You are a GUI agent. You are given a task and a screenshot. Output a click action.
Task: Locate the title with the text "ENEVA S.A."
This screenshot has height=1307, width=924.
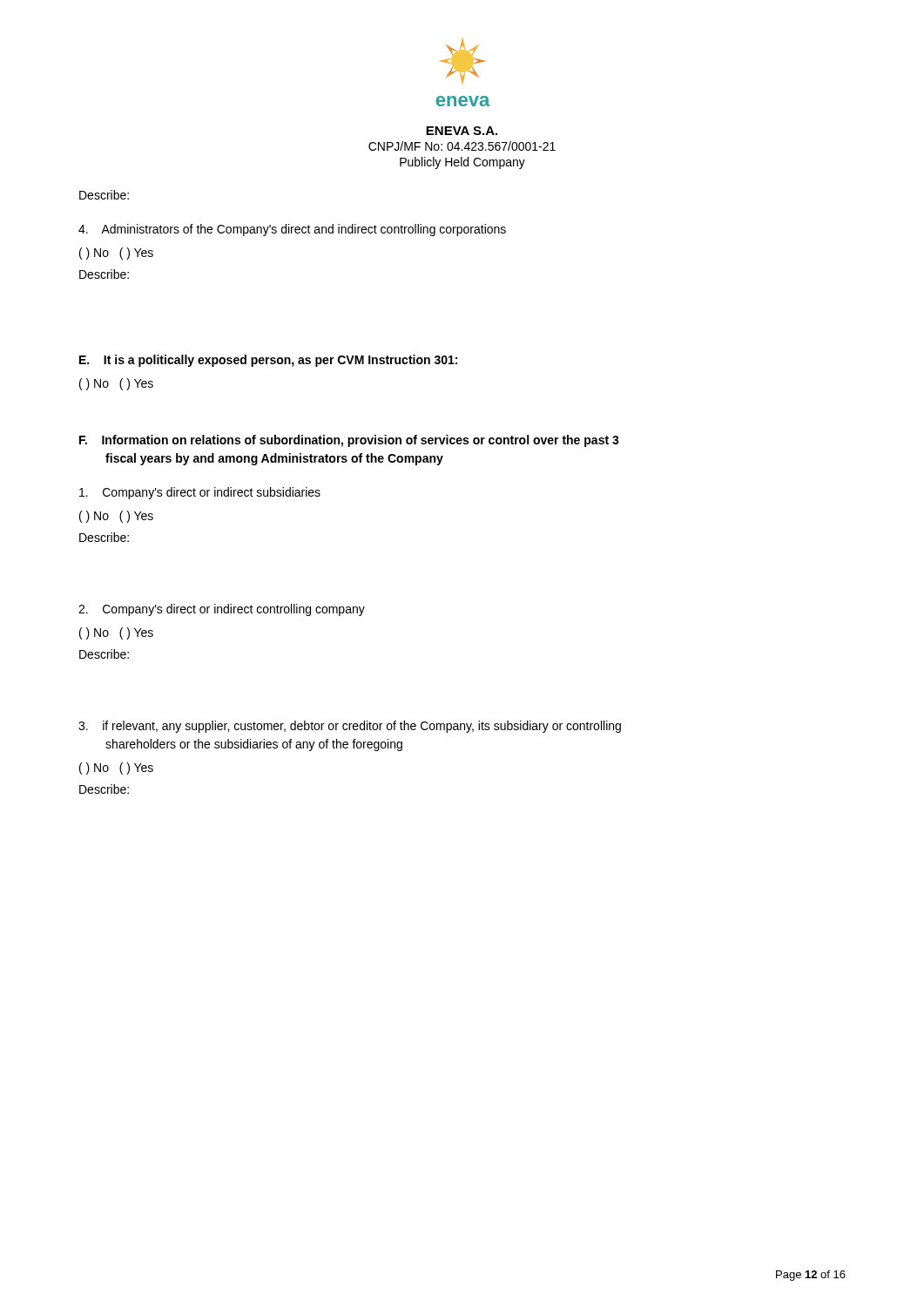462,130
